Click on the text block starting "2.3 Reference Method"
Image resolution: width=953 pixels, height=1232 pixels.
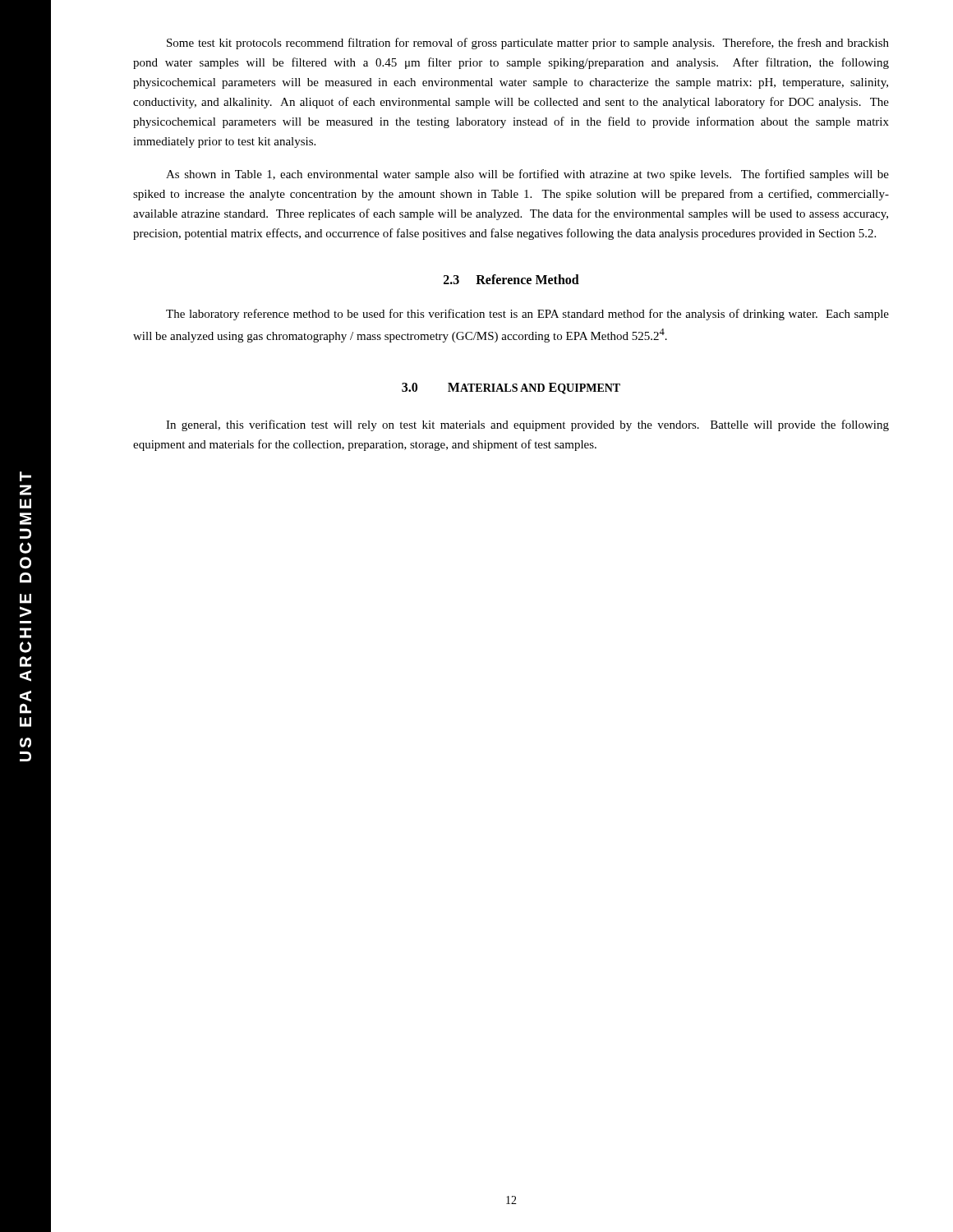pos(511,280)
